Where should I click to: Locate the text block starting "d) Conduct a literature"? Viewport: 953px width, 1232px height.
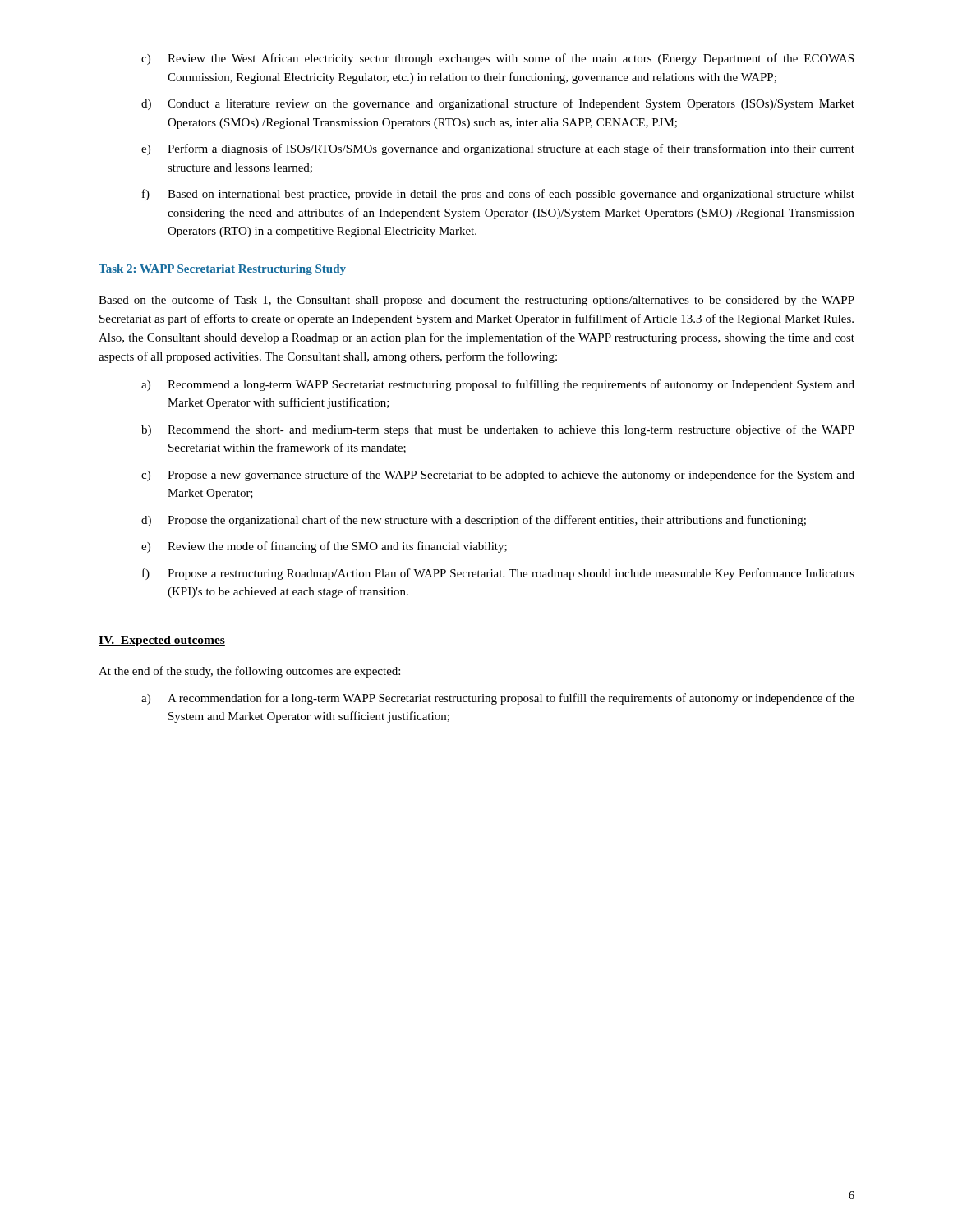[x=498, y=113]
